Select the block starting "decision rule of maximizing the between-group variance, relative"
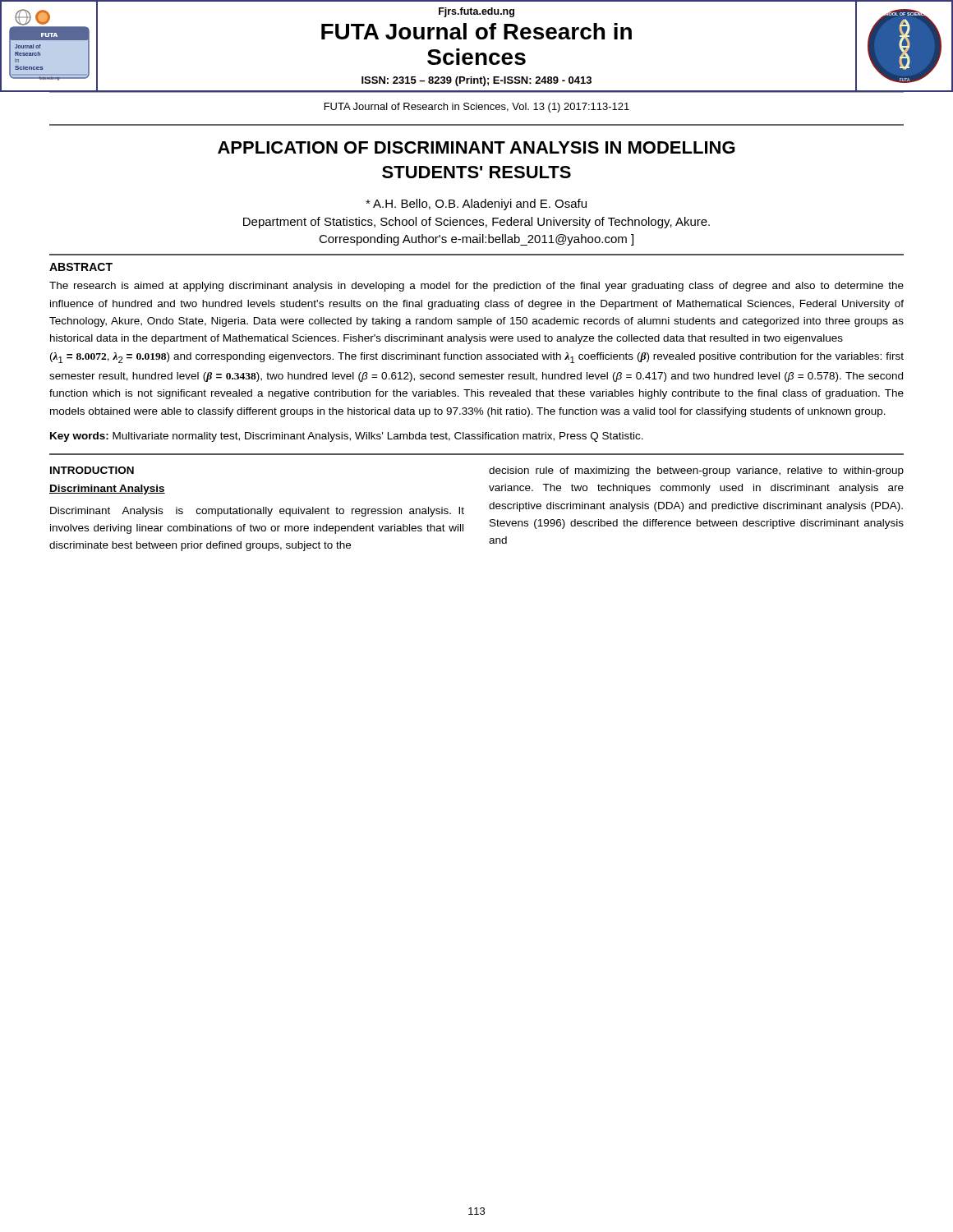Image resolution: width=953 pixels, height=1232 pixels. [x=696, y=505]
